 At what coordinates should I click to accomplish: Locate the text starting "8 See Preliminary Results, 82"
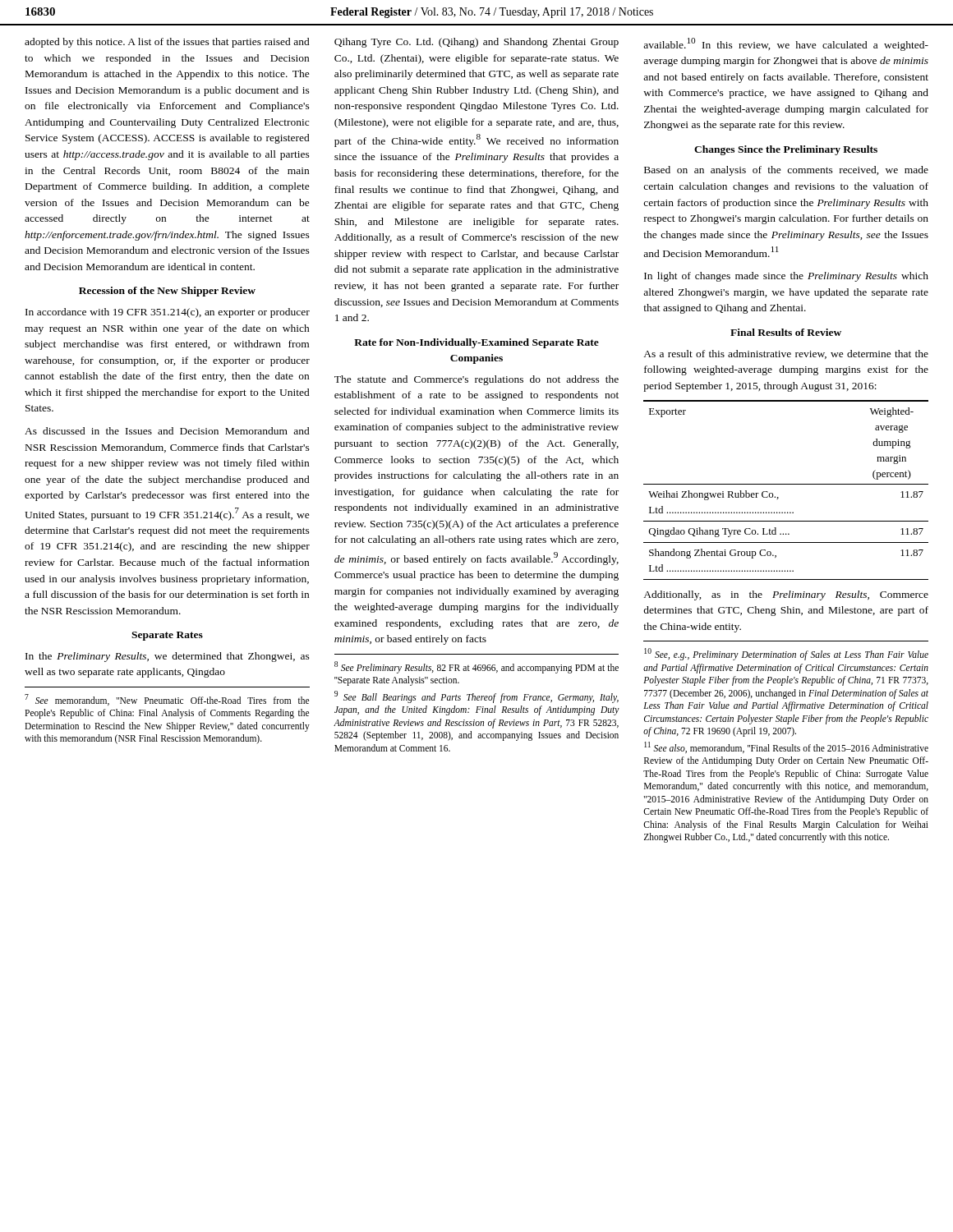pyautogui.click(x=476, y=673)
